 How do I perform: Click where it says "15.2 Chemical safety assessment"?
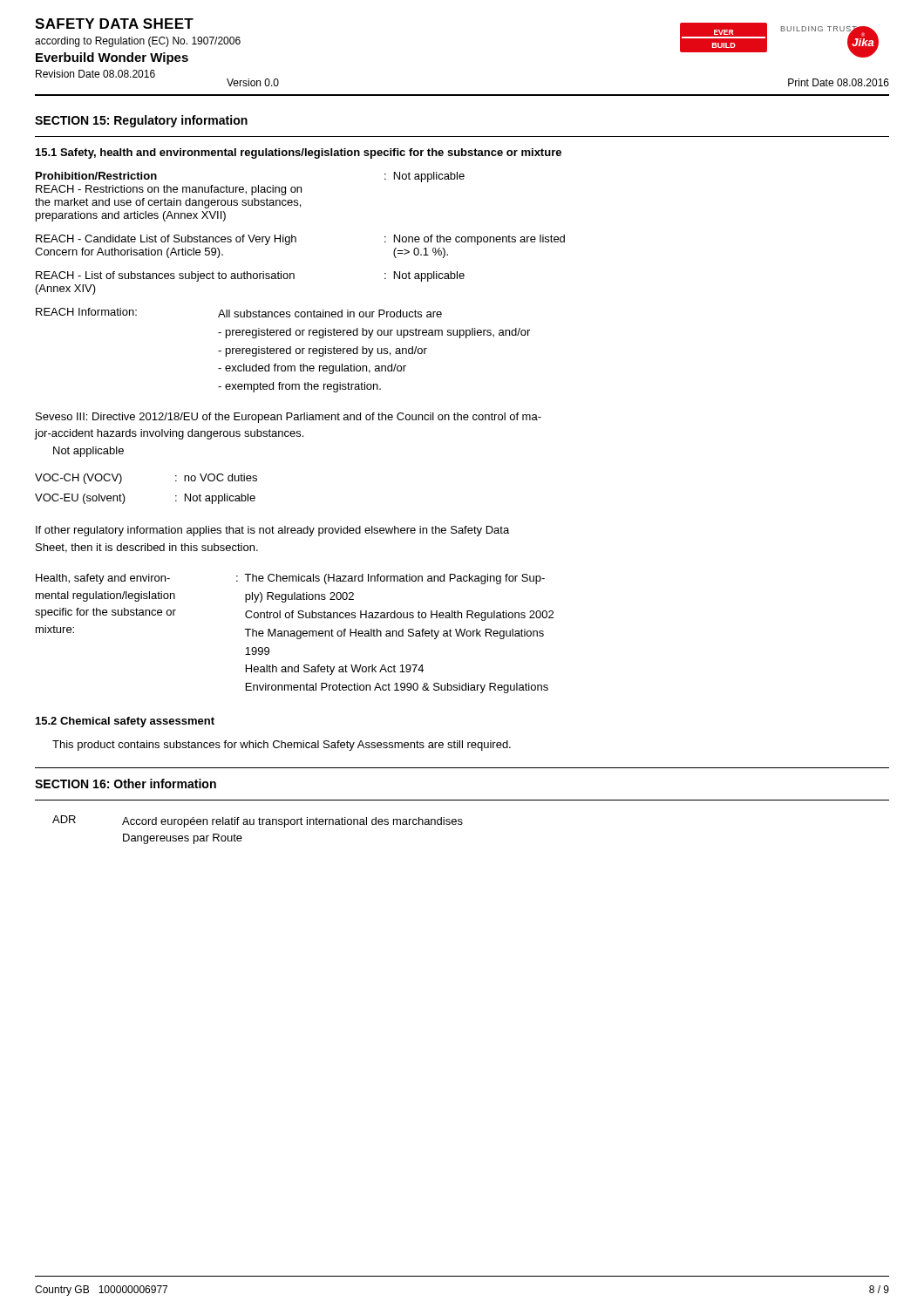[125, 721]
